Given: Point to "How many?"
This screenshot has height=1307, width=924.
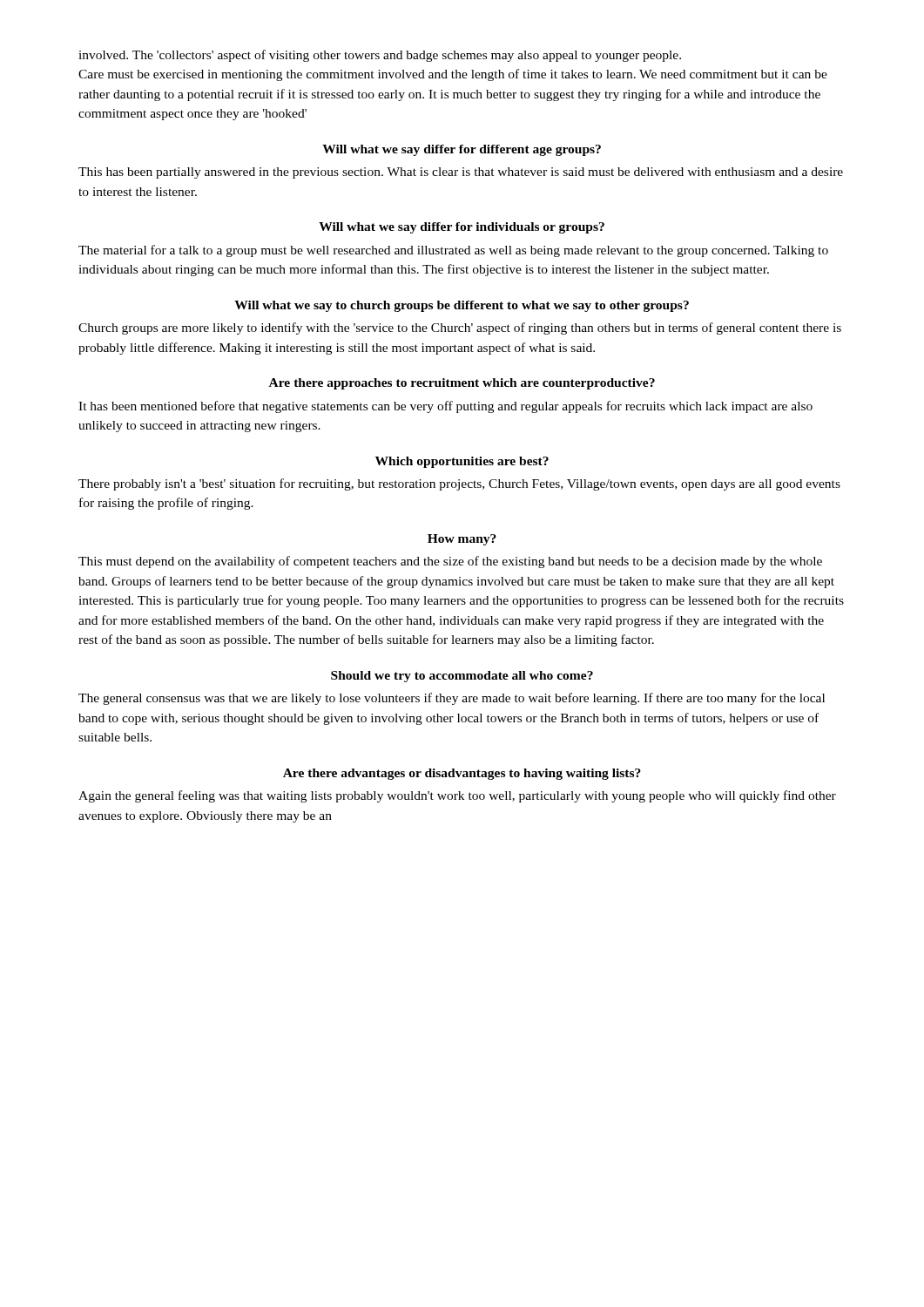Looking at the screenshot, I should coord(462,538).
